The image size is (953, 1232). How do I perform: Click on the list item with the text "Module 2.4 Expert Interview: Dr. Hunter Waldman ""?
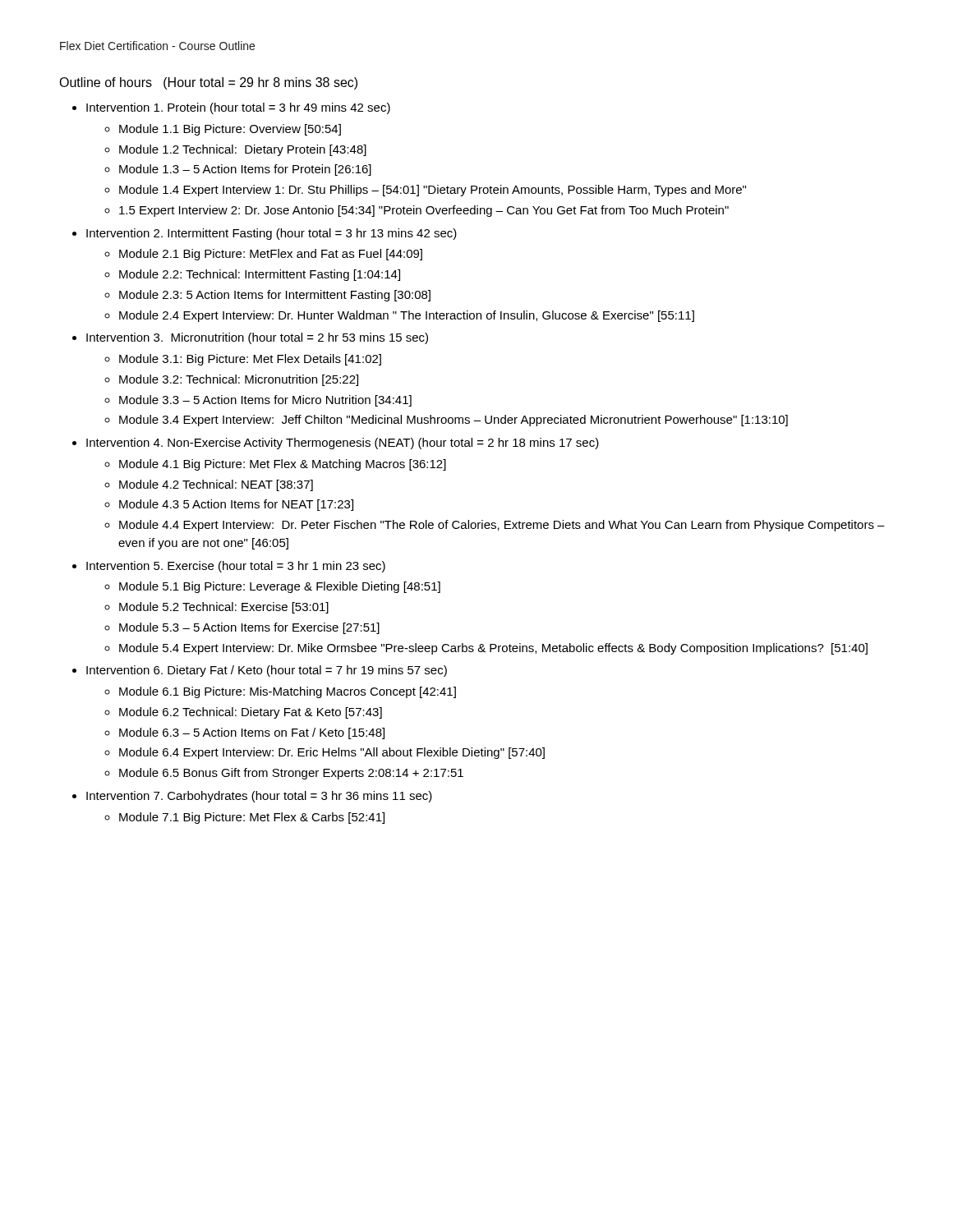coord(407,315)
